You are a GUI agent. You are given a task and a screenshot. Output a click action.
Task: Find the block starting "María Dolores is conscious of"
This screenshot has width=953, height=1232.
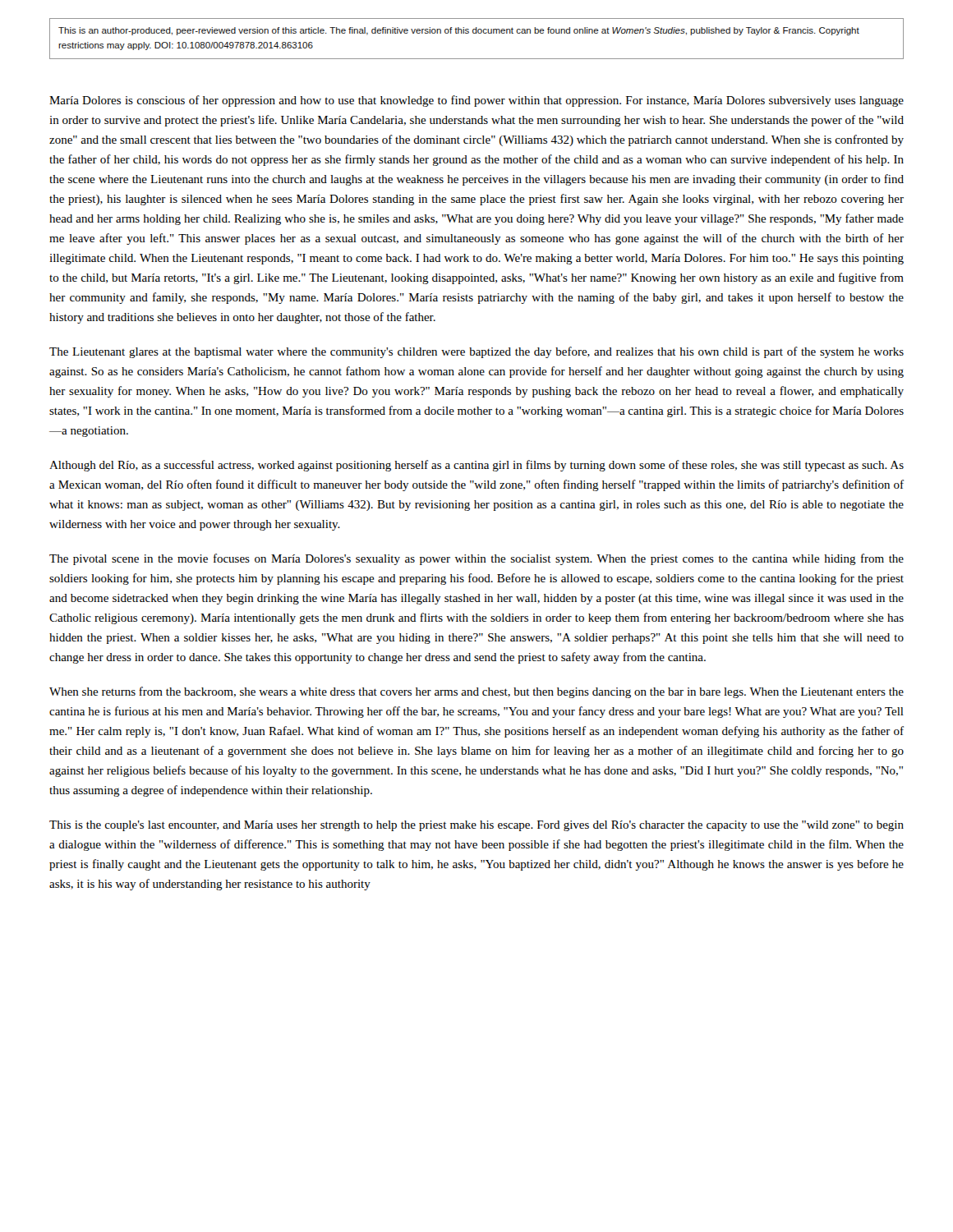476,209
